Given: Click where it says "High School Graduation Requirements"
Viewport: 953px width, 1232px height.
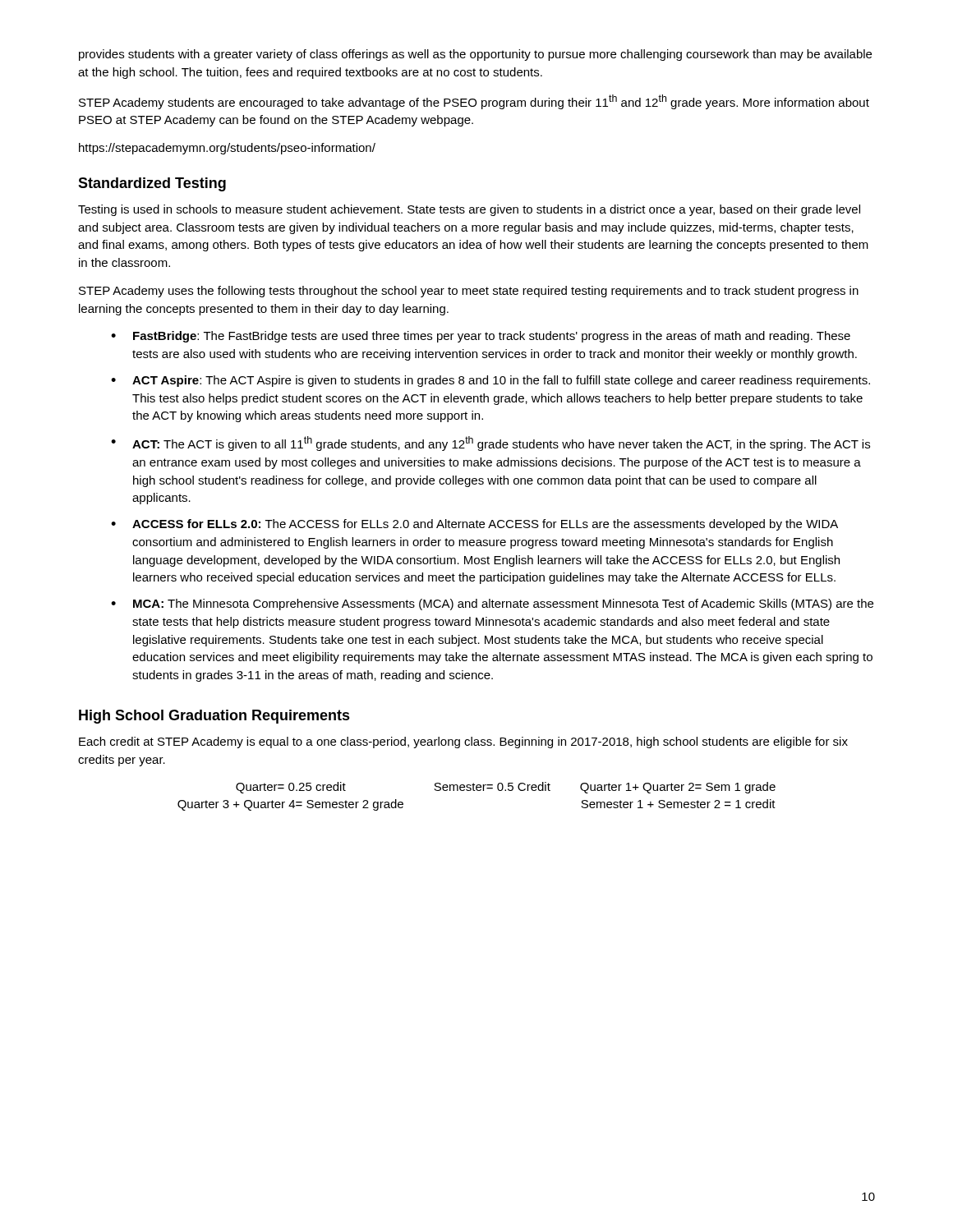Looking at the screenshot, I should pyautogui.click(x=214, y=715).
